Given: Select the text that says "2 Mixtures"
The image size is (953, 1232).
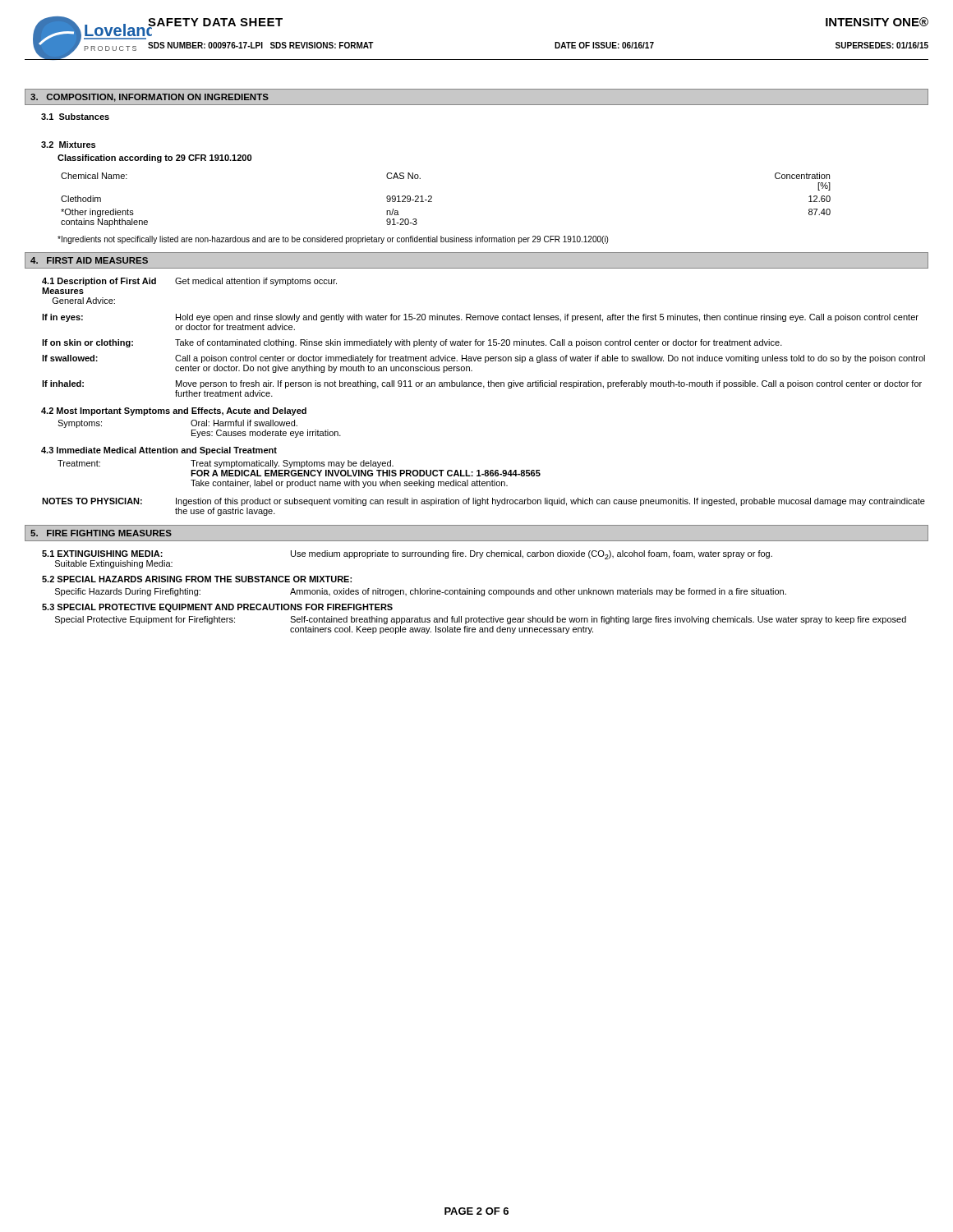Looking at the screenshot, I should (68, 145).
